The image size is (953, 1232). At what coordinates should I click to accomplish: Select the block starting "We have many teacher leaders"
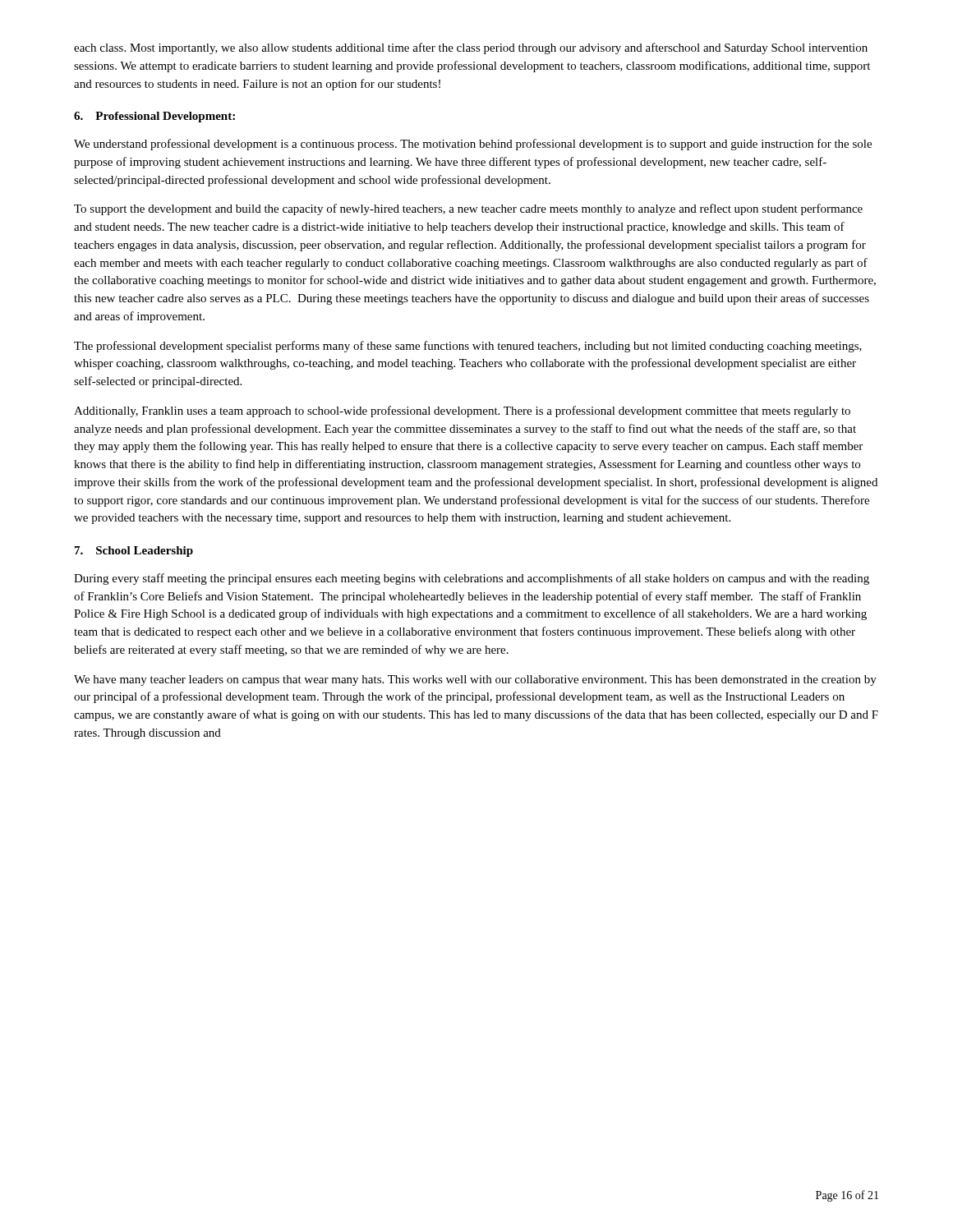(x=476, y=706)
